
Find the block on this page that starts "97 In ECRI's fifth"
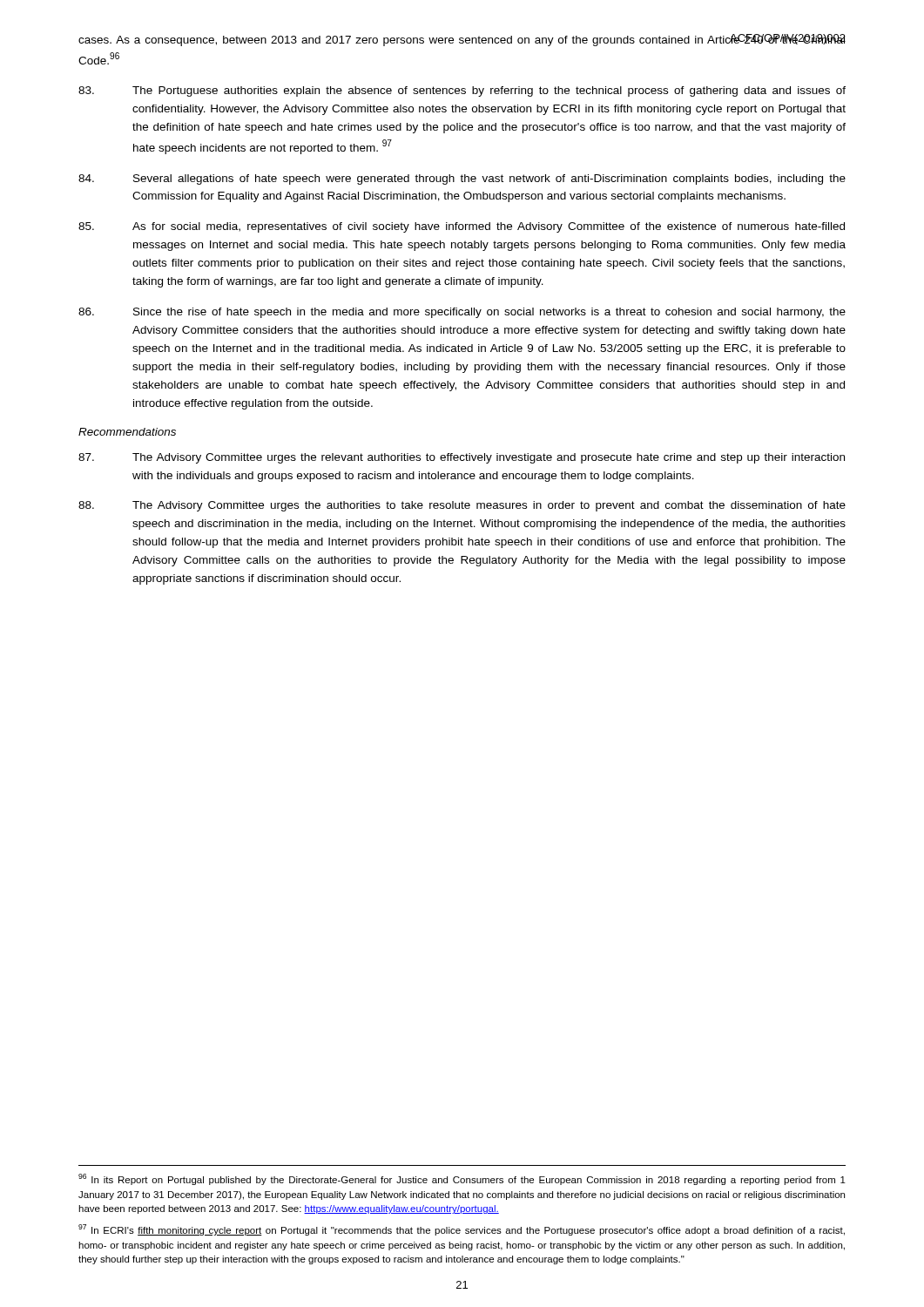tap(462, 1244)
